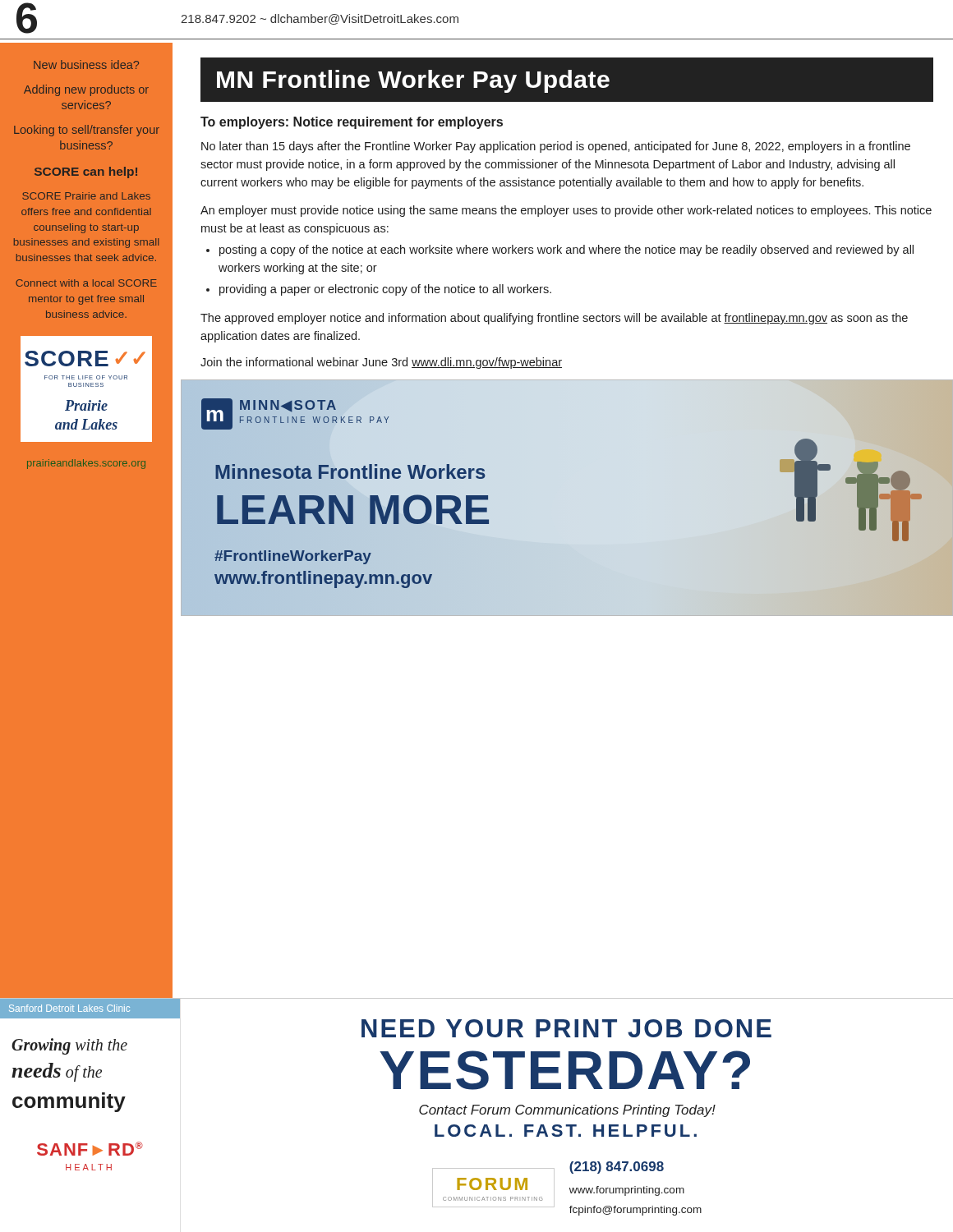
Task: Locate the title that says "MN Frontline Worker Pay Update"
Action: click(413, 79)
